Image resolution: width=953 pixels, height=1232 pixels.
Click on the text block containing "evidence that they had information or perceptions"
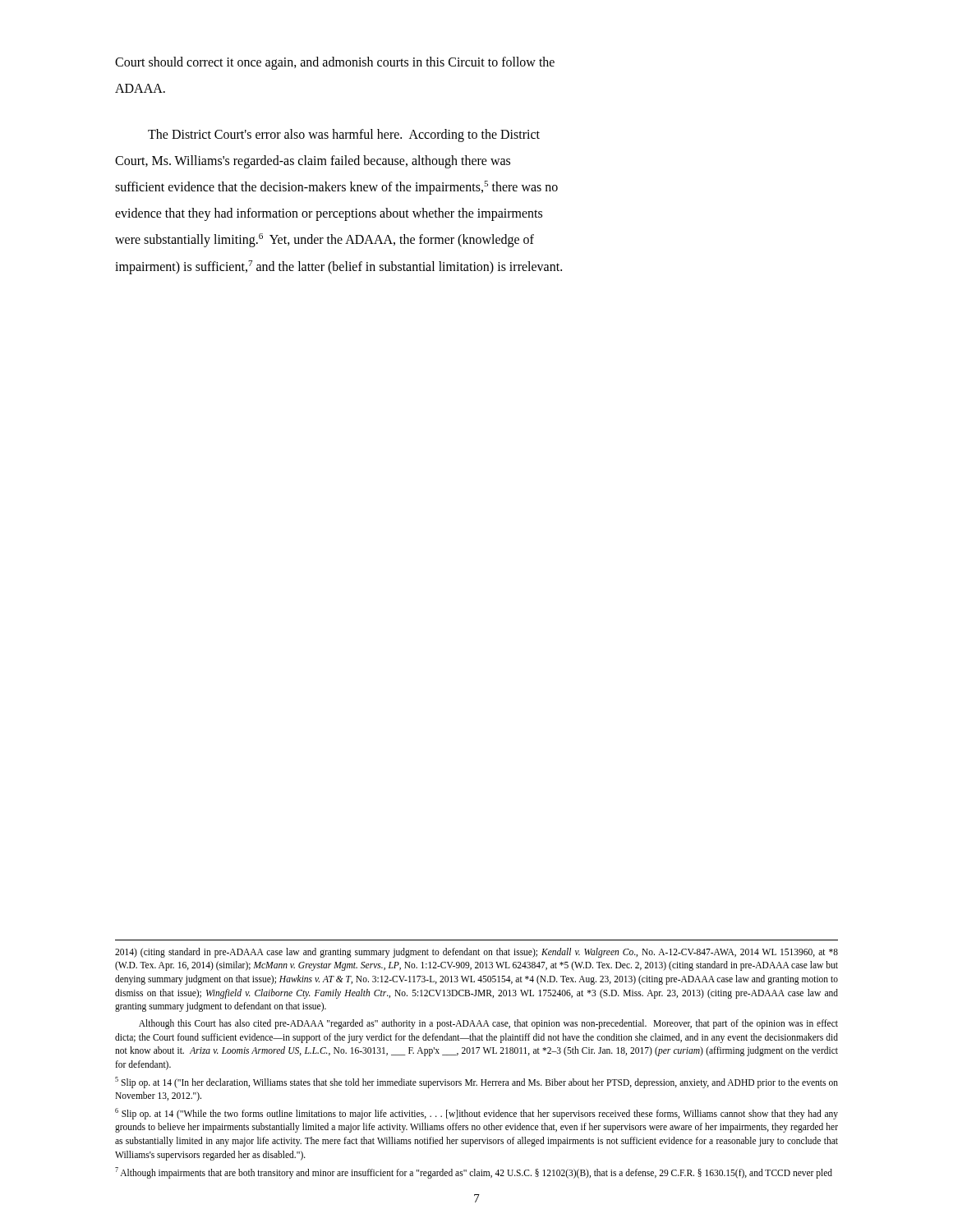(x=329, y=213)
